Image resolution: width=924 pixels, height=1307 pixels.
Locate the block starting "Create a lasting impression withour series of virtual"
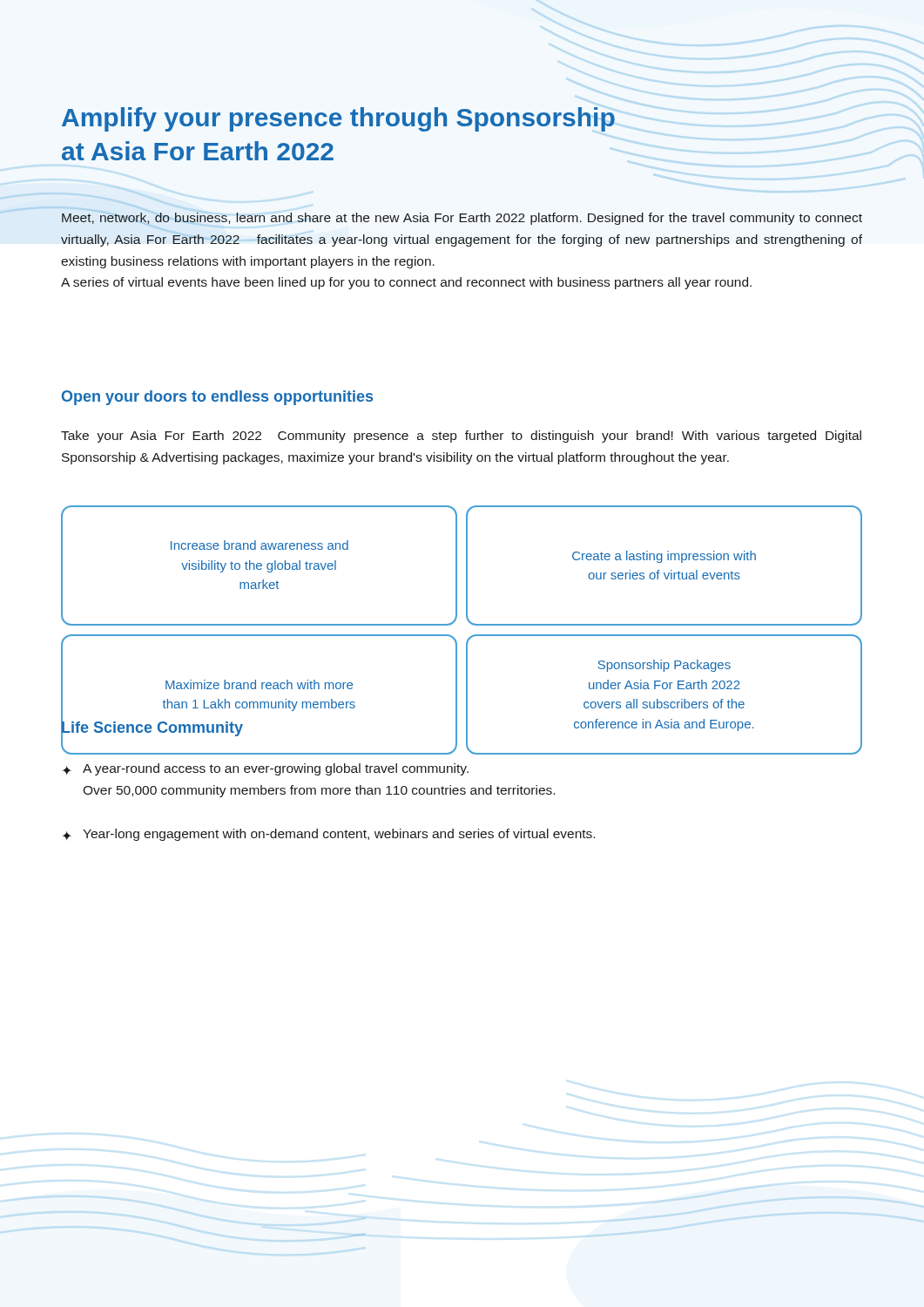664,565
